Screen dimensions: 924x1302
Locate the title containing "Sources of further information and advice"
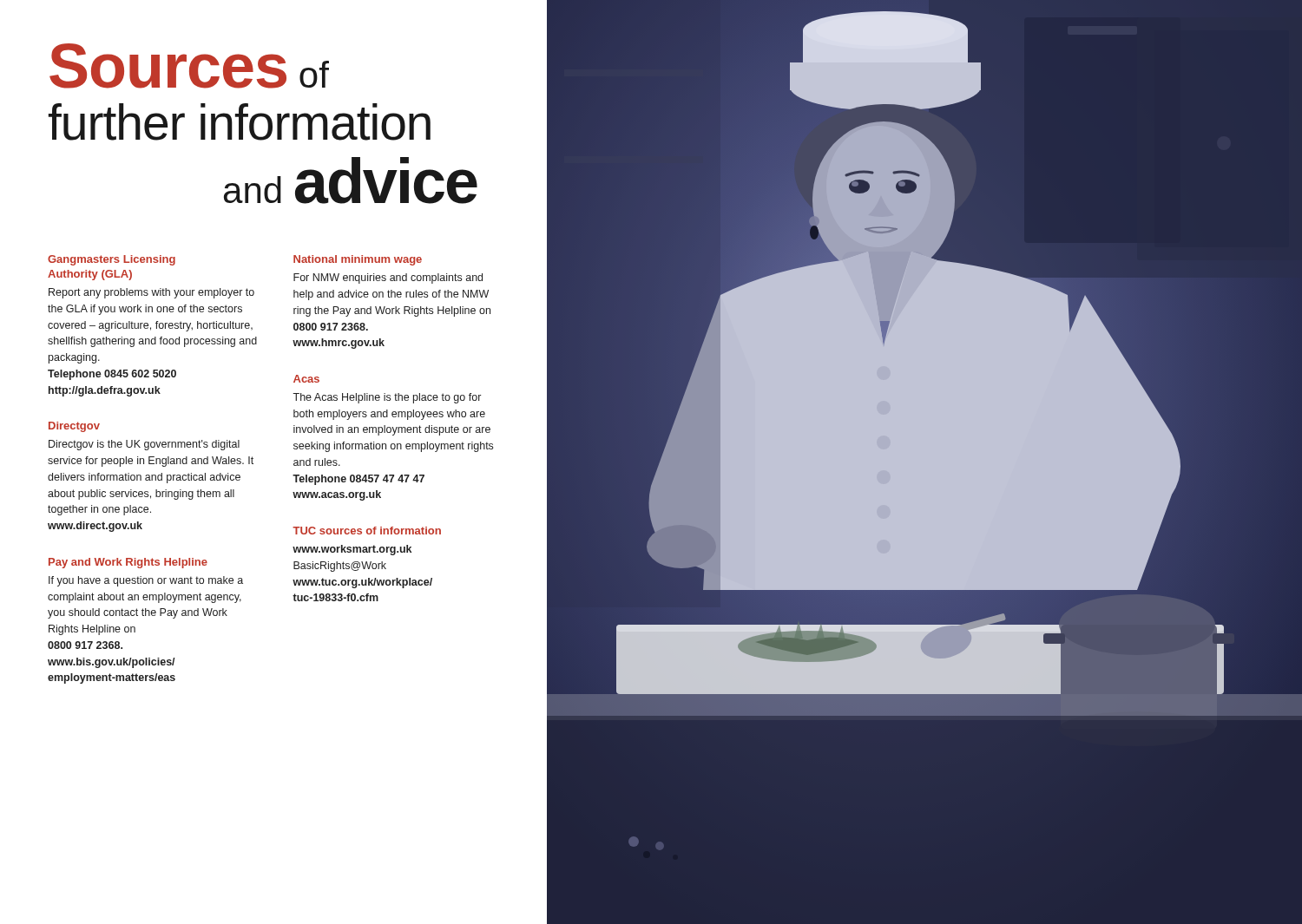point(276,125)
